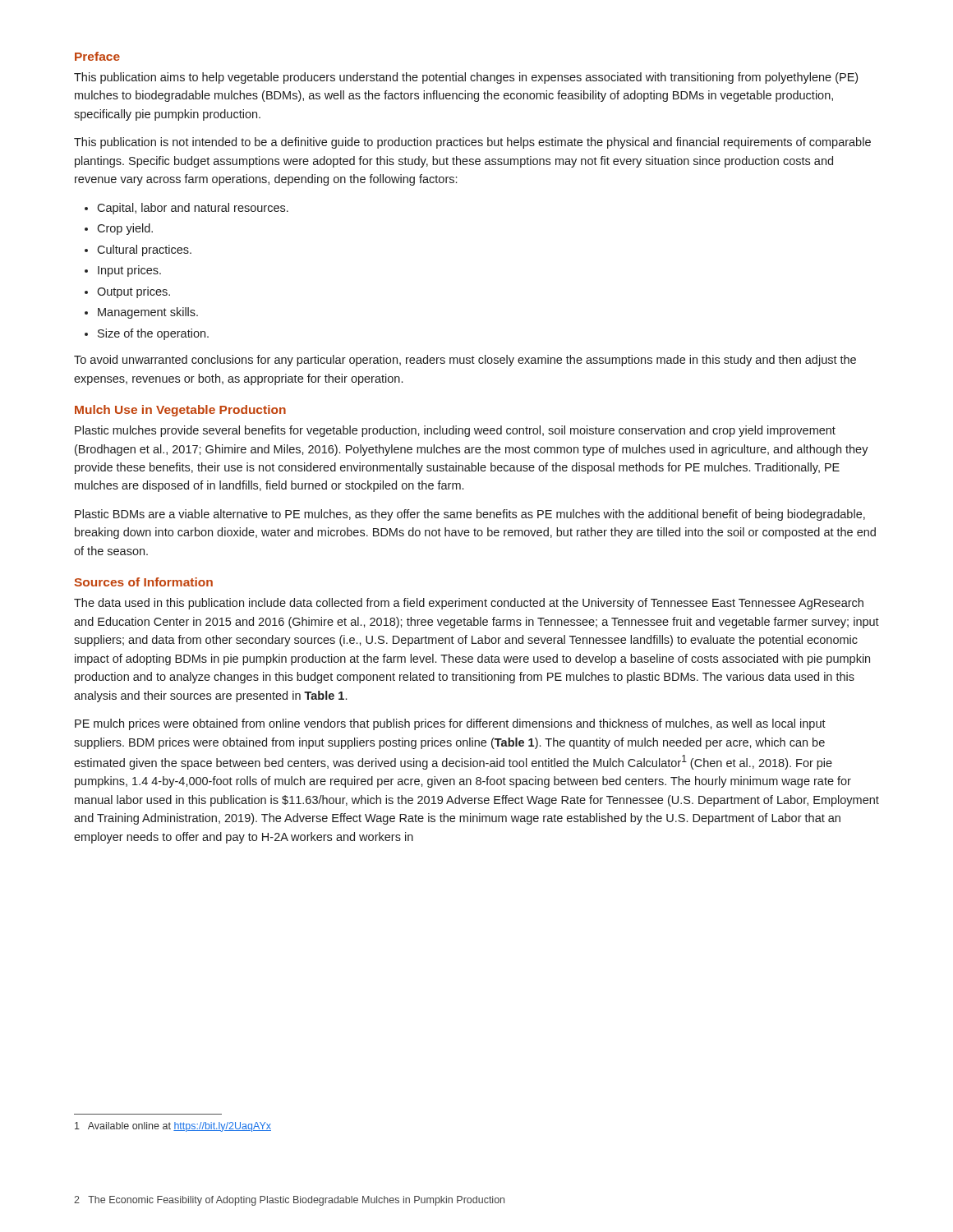Select the list item that reads "Input prices."
Screen dimensions: 1232x953
[129, 270]
